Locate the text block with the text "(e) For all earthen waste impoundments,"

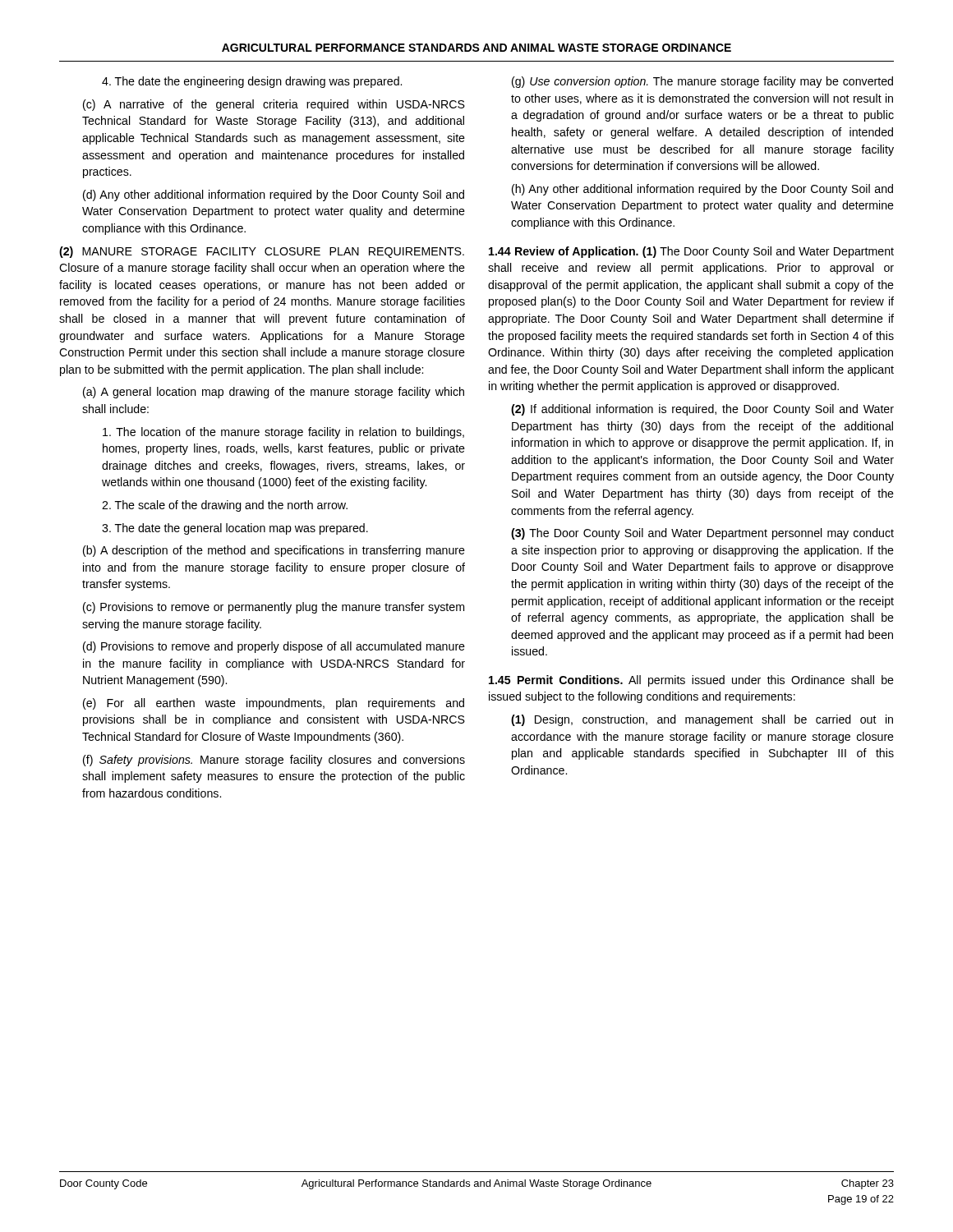tap(274, 720)
